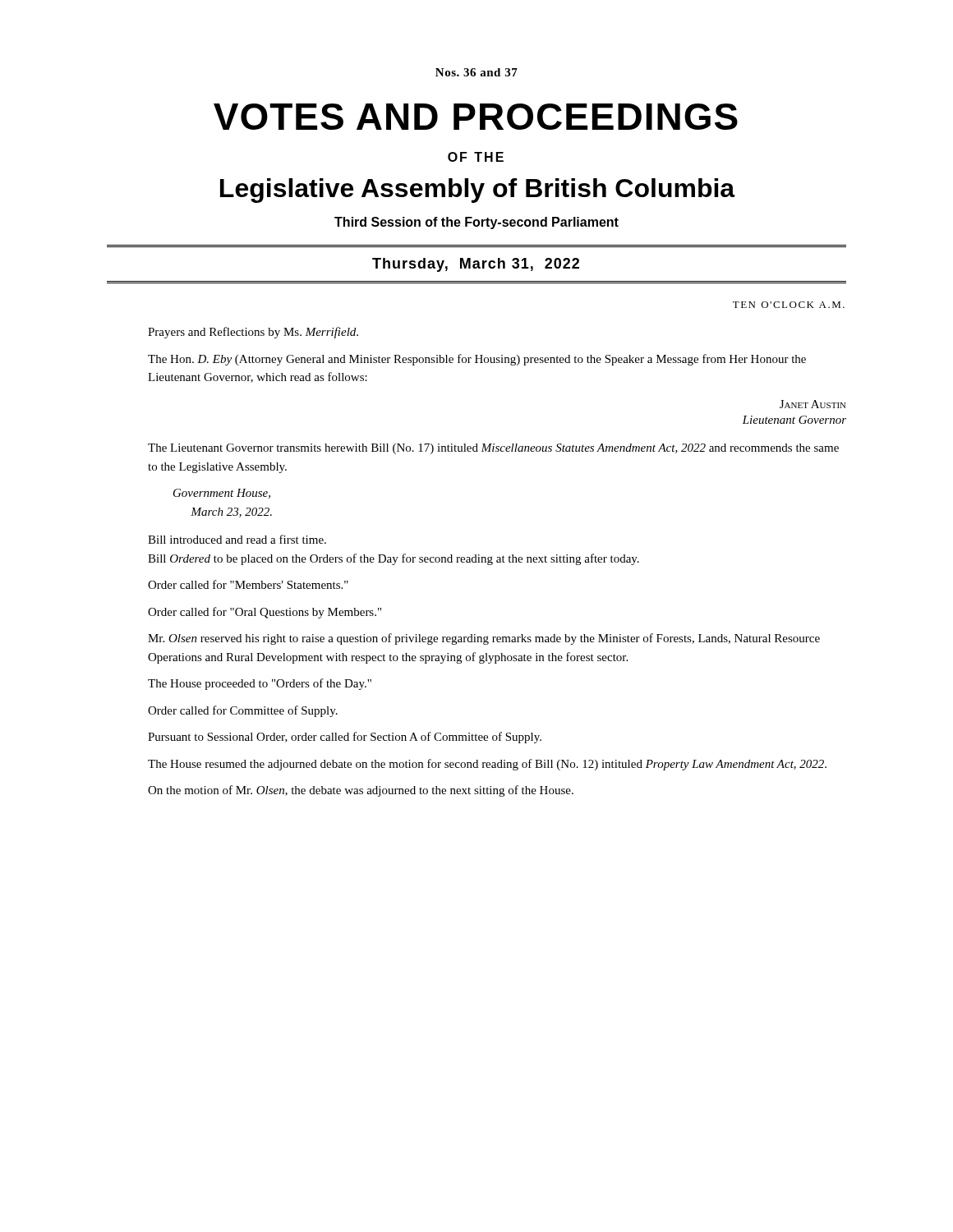953x1232 pixels.
Task: Select the text that reads "Ten o'clock a.m."
Action: 789,304
